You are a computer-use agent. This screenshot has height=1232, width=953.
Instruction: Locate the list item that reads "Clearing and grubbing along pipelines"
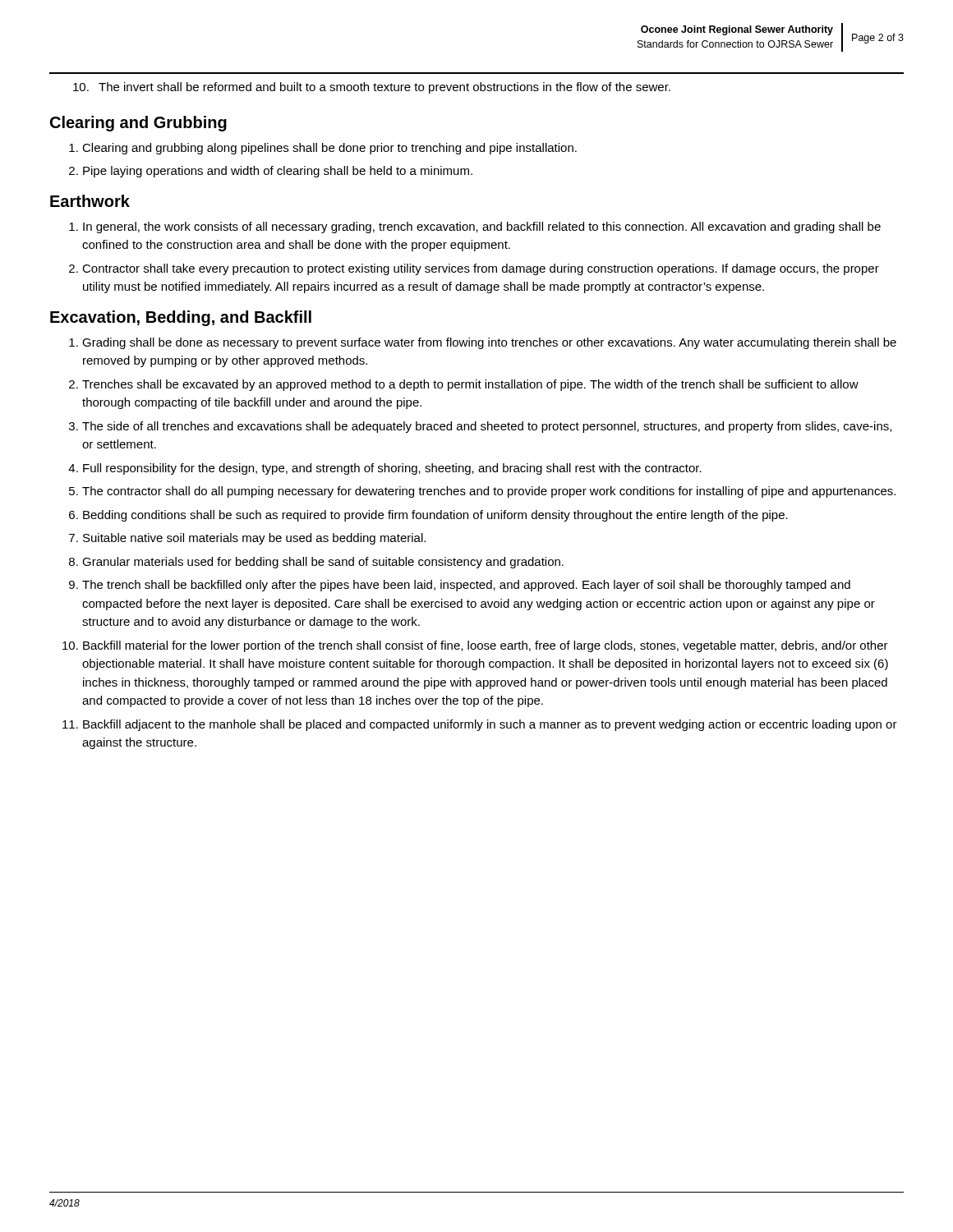click(x=330, y=147)
